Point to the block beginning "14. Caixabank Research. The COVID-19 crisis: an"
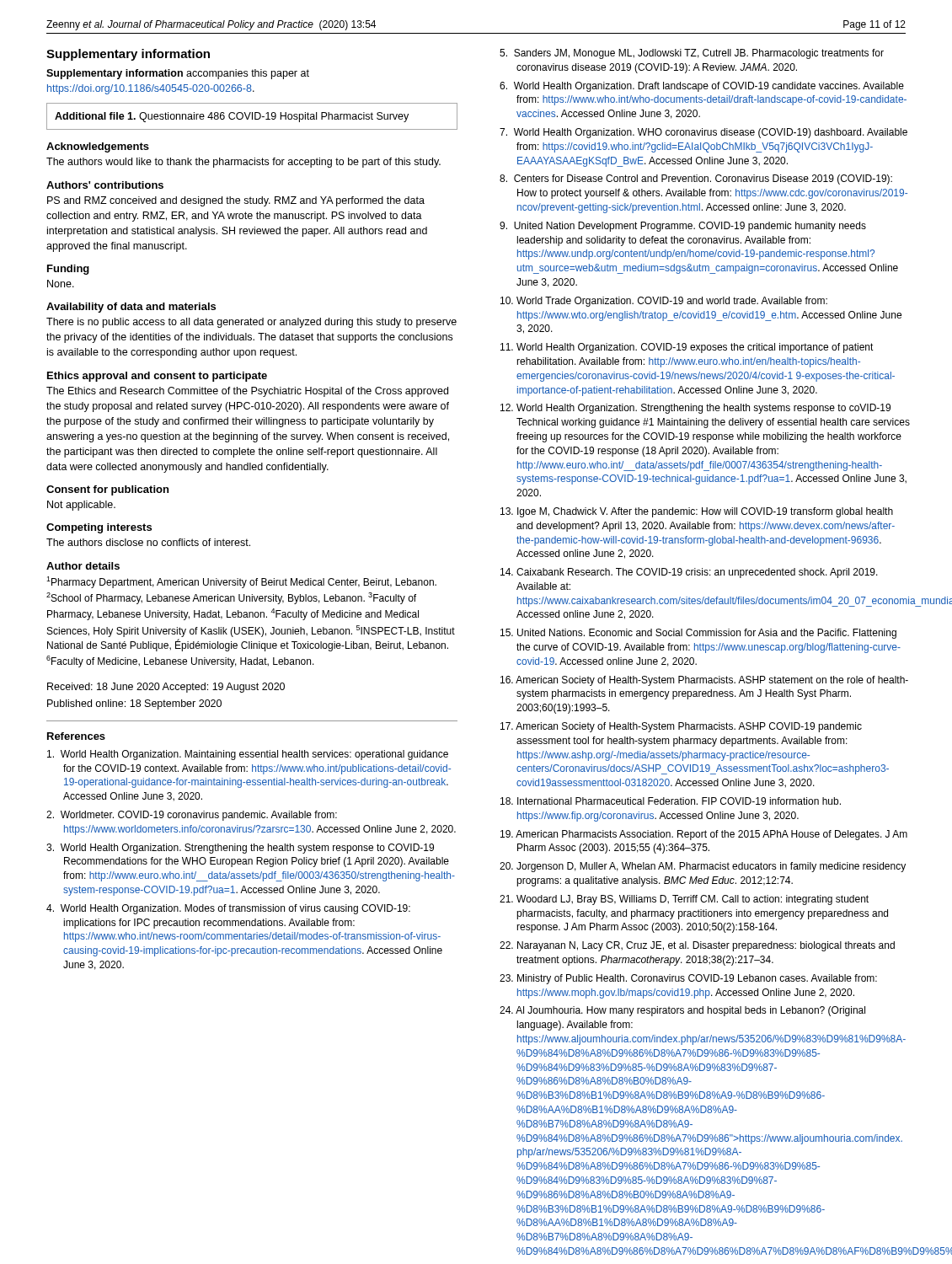This screenshot has width=952, height=1264. tap(705, 594)
